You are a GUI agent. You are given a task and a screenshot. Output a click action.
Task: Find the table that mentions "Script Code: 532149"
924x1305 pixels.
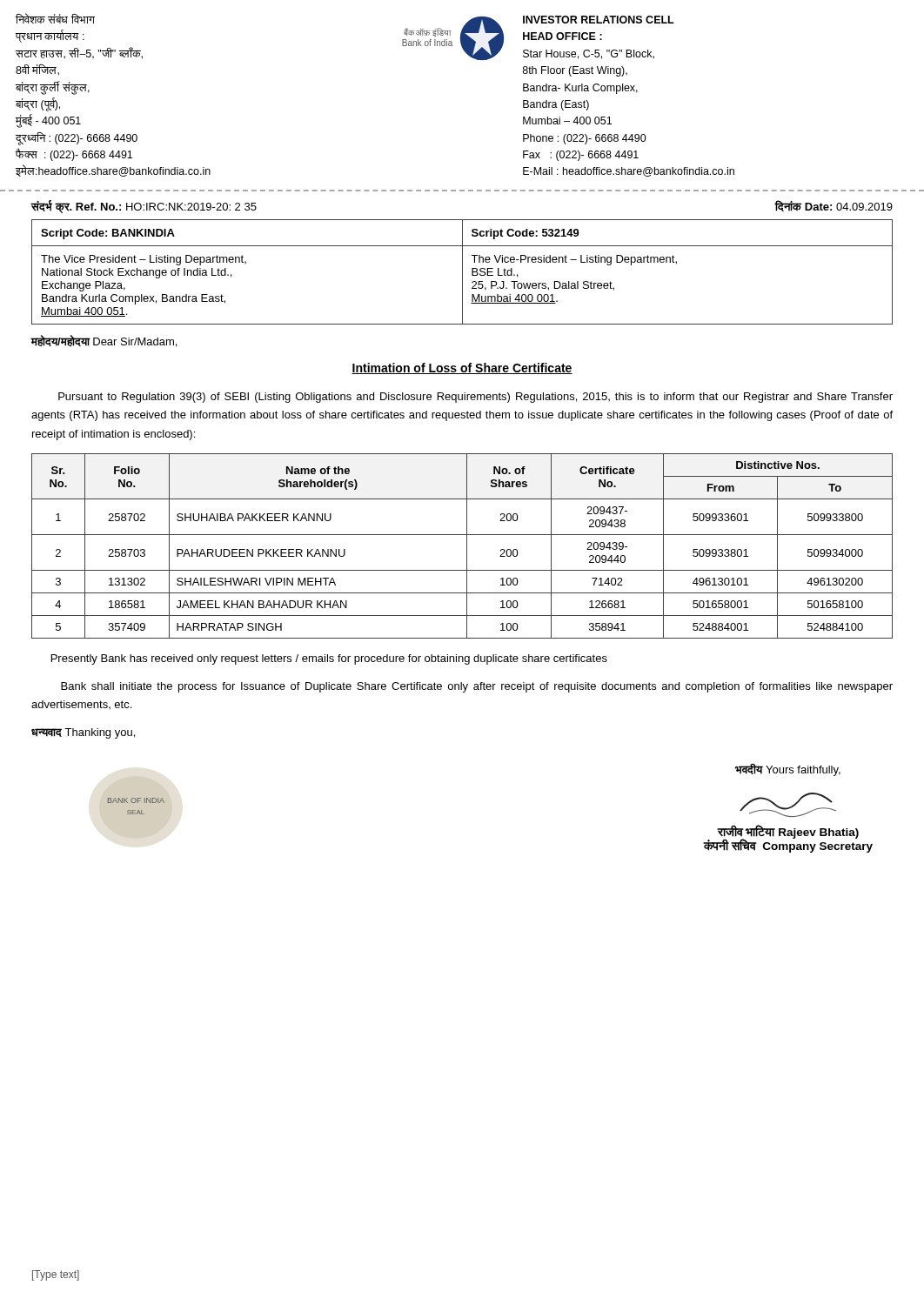click(x=462, y=272)
